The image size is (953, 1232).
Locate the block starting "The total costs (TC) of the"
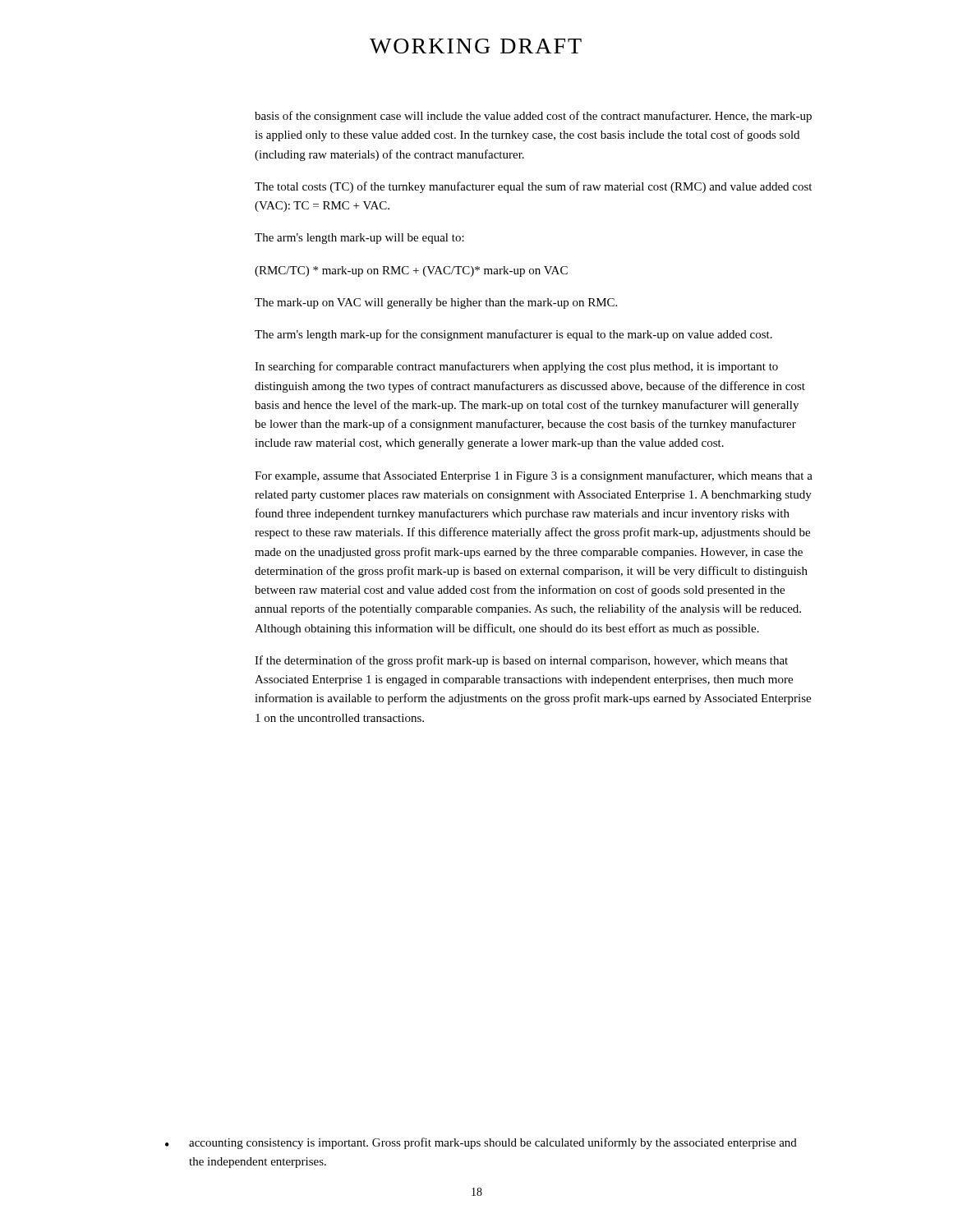pos(533,196)
